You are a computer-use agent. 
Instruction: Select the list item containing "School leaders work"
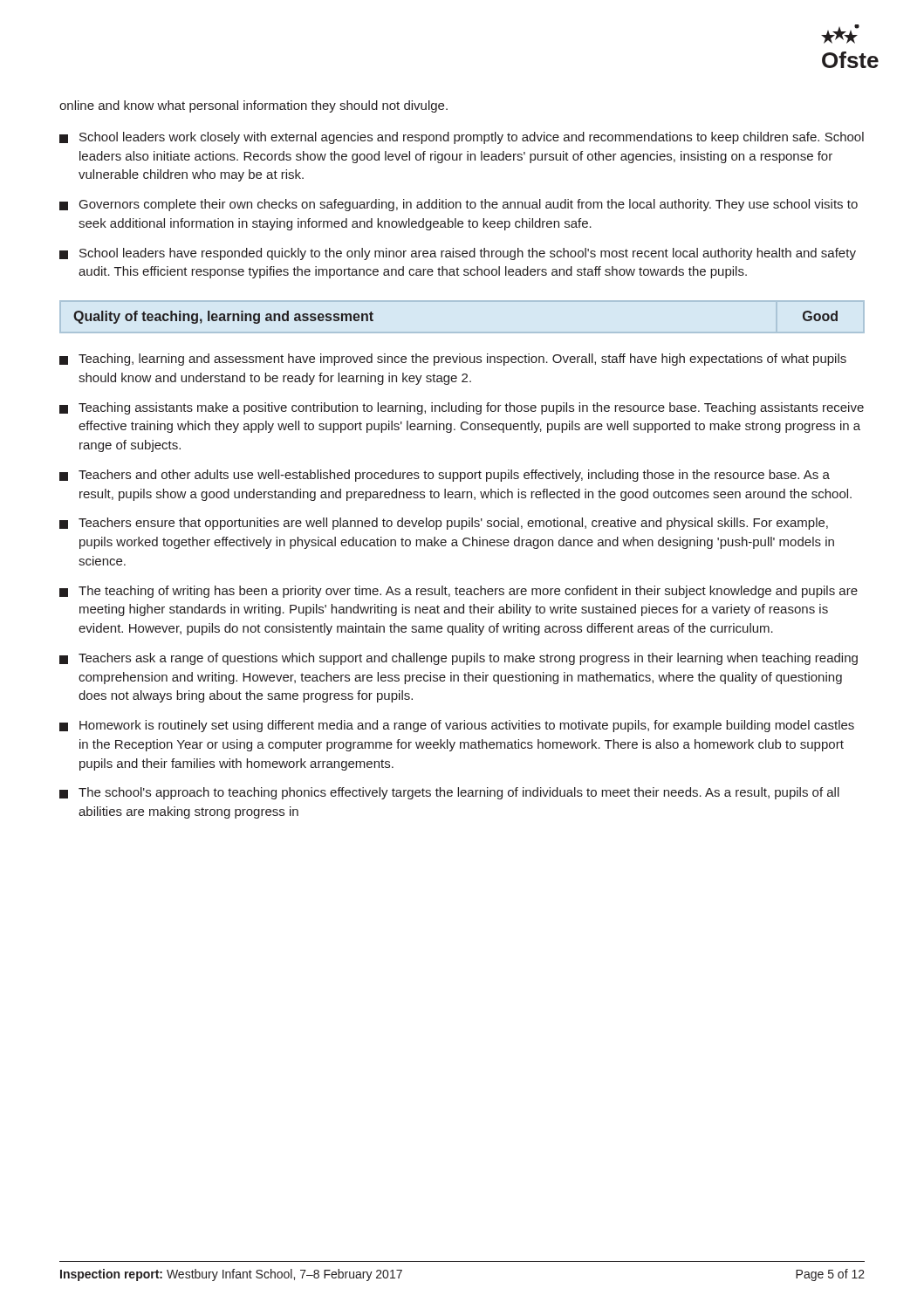[462, 156]
